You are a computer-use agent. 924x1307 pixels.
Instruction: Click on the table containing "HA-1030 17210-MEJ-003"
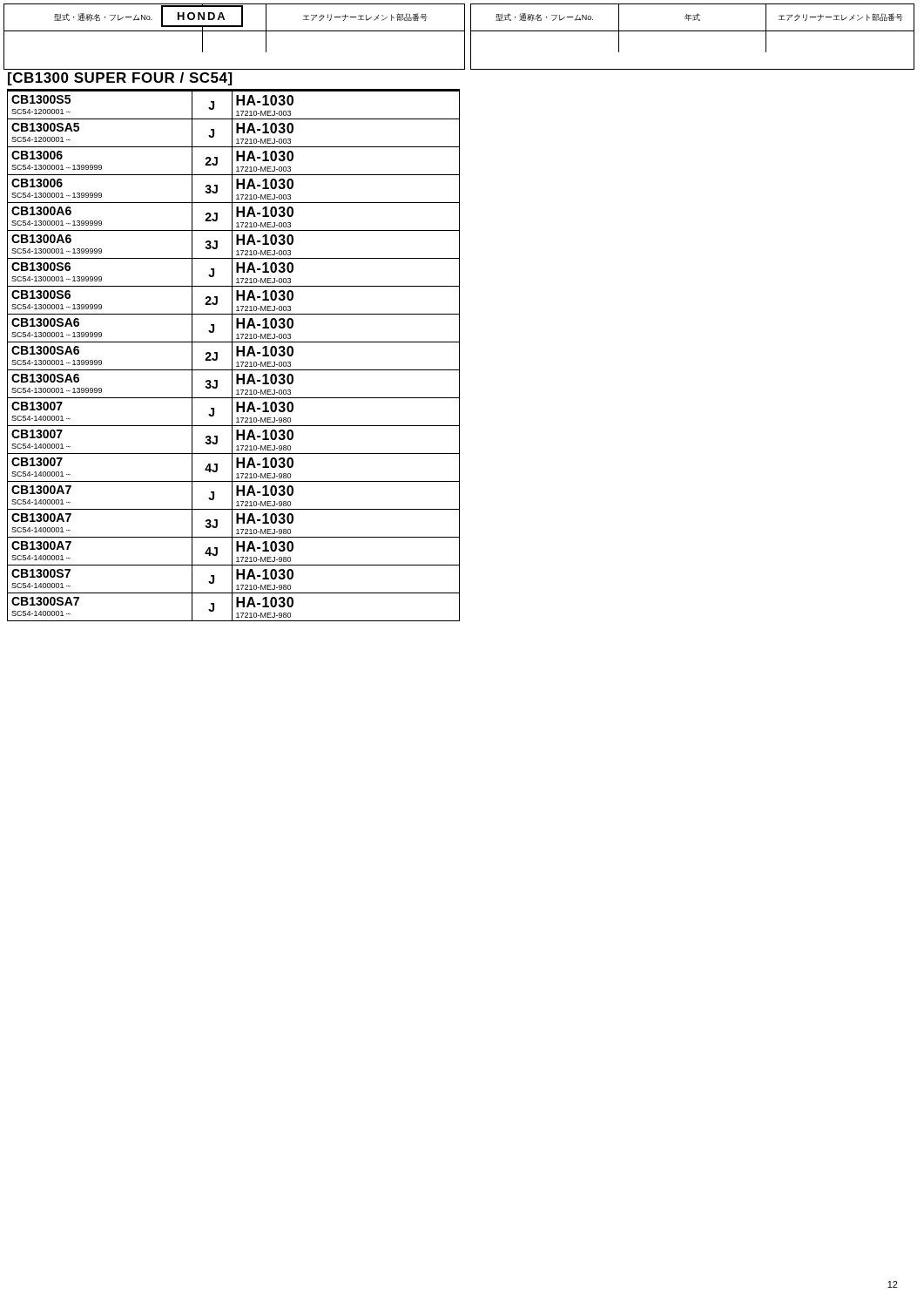coord(233,356)
